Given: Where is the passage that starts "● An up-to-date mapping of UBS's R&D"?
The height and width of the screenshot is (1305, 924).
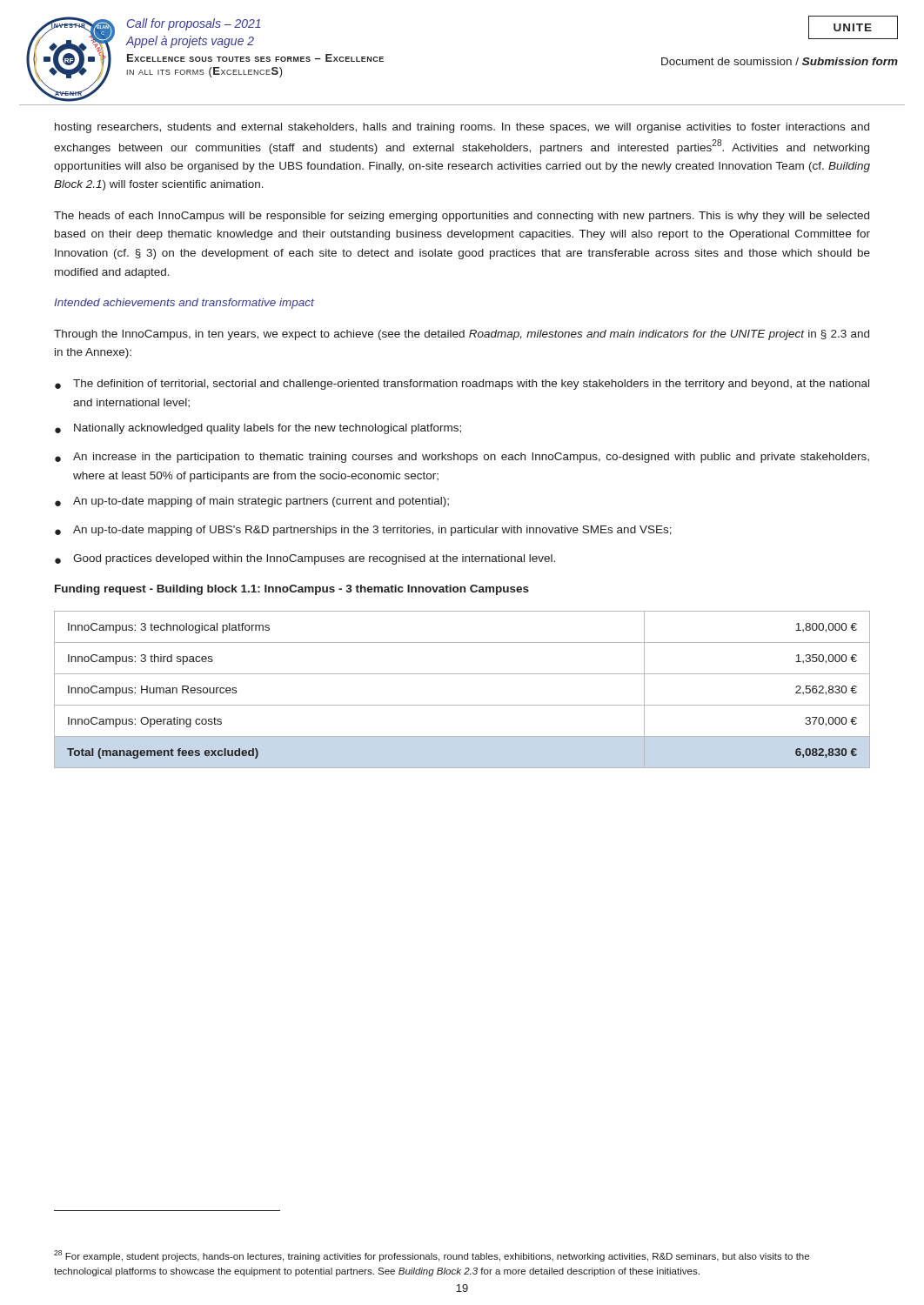Looking at the screenshot, I should click(462, 531).
